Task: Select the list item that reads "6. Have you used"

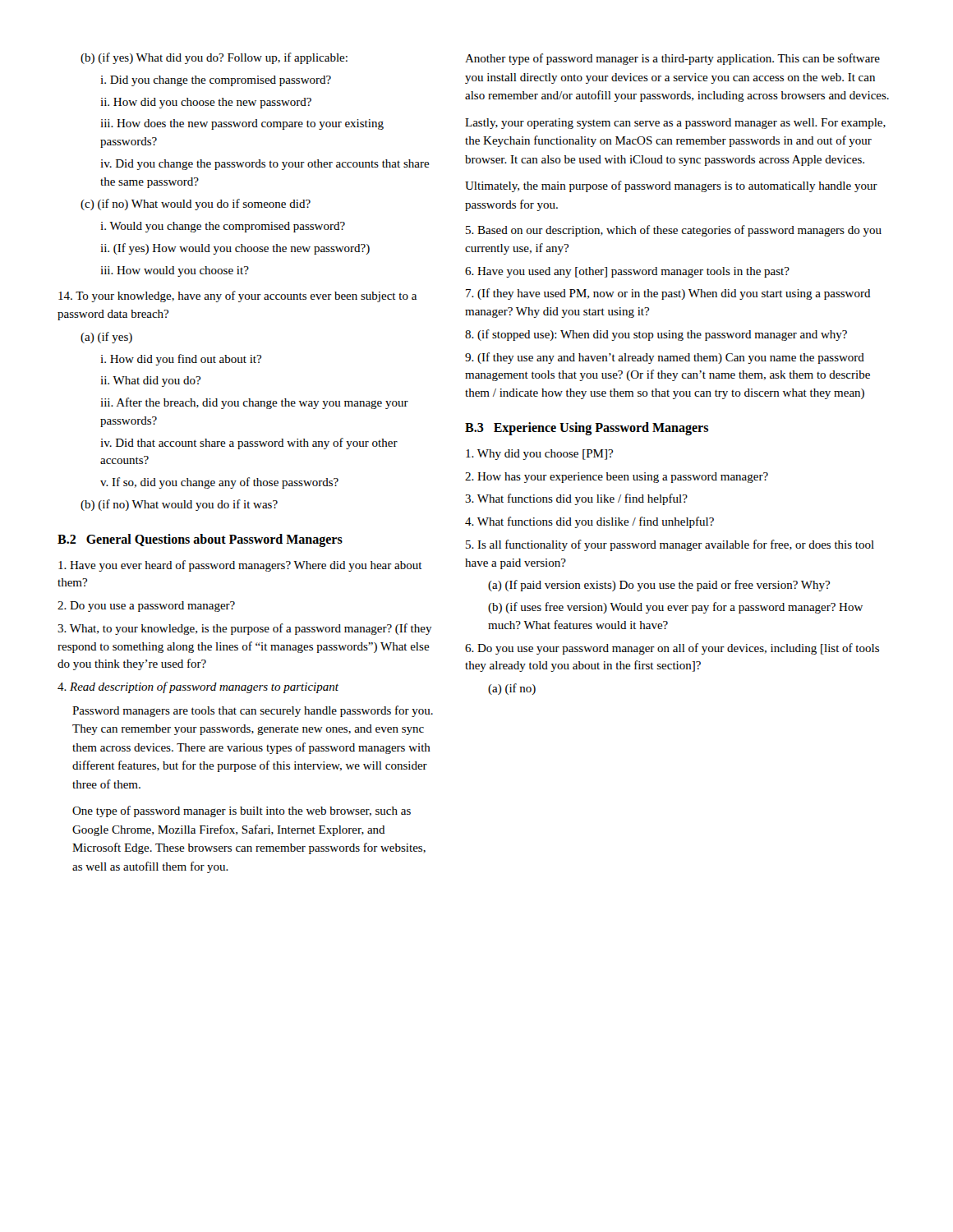Action: pyautogui.click(x=627, y=271)
